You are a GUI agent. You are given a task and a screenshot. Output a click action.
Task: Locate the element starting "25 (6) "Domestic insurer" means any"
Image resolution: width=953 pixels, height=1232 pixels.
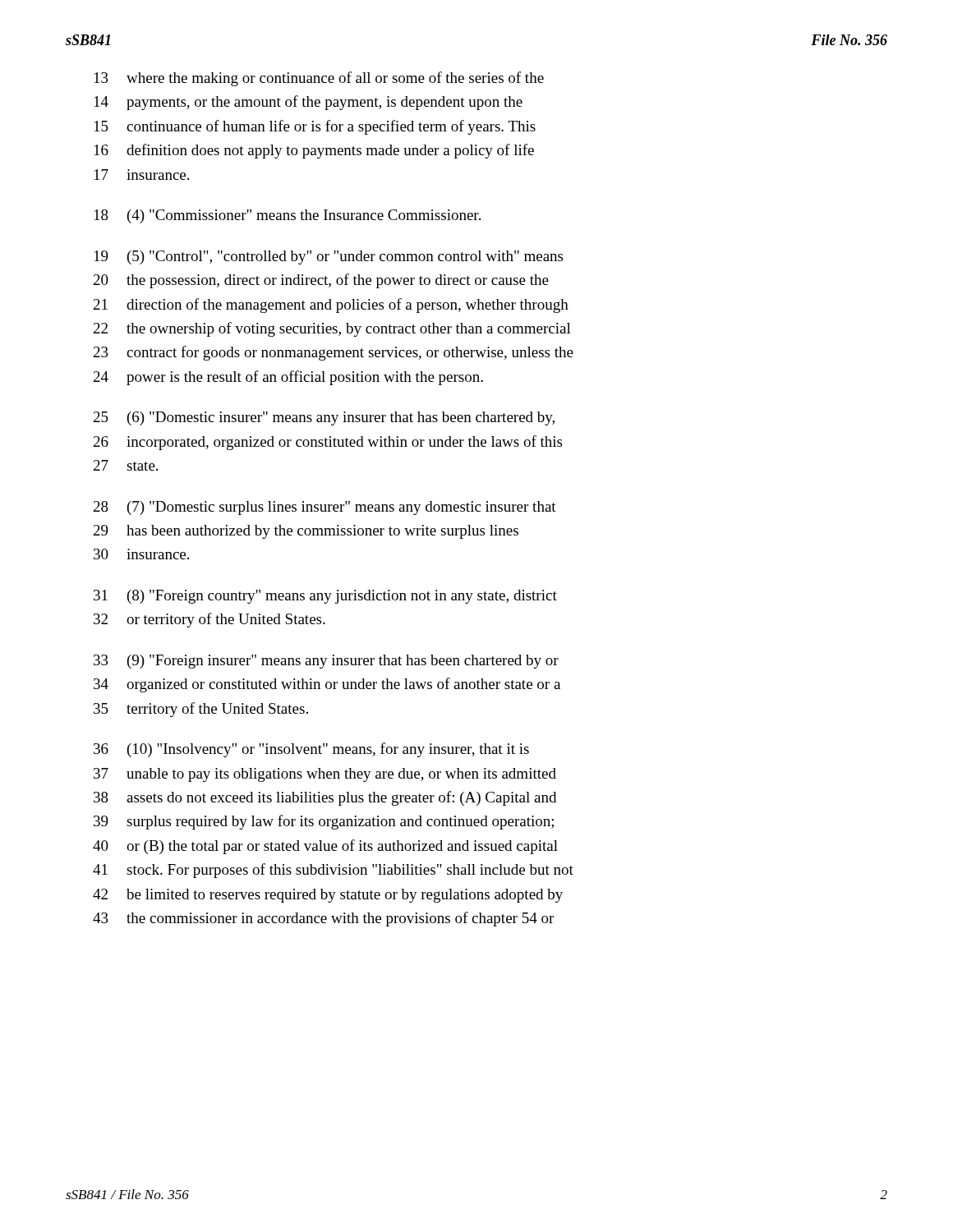pos(476,441)
